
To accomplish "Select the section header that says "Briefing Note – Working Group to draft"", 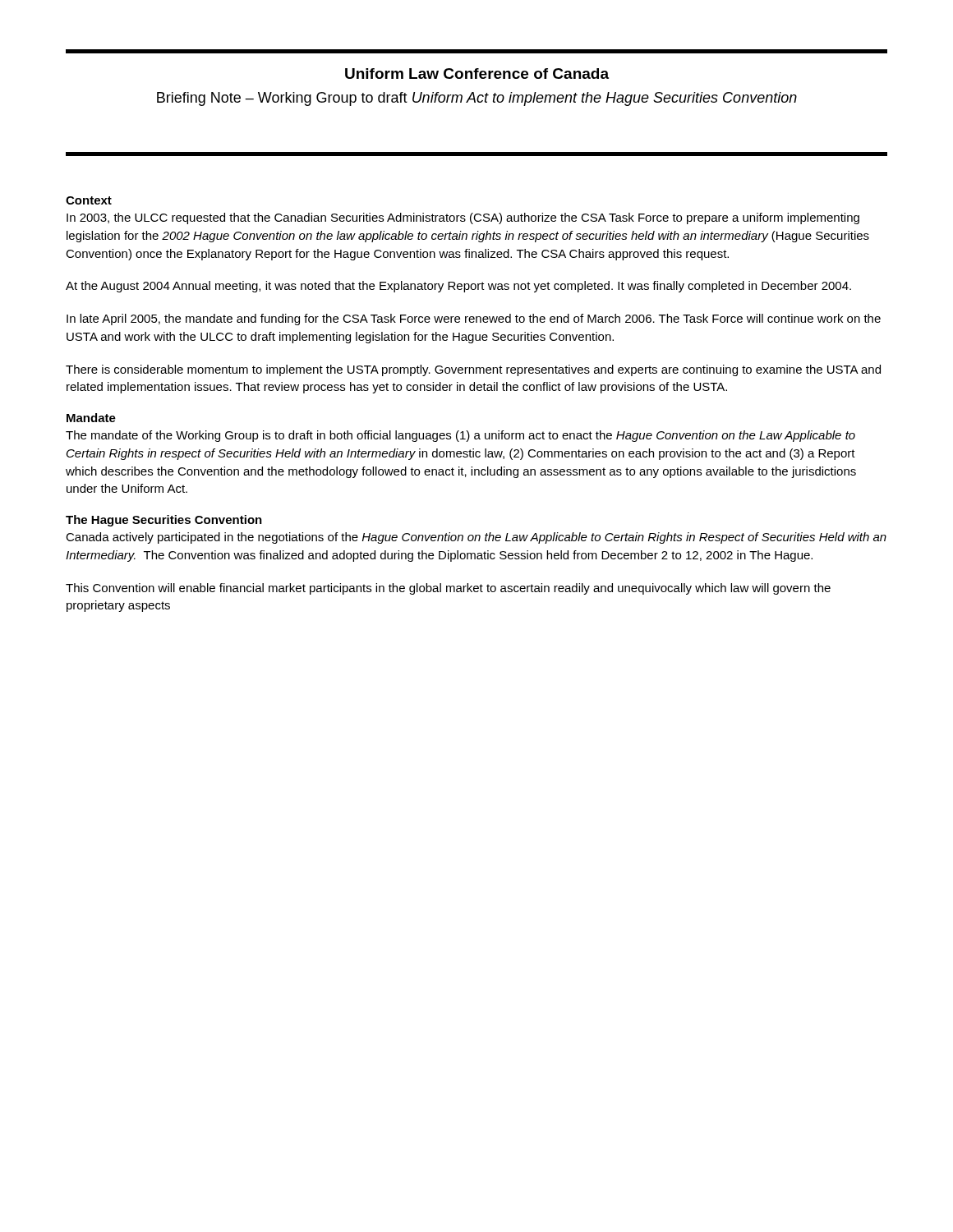I will coord(476,98).
